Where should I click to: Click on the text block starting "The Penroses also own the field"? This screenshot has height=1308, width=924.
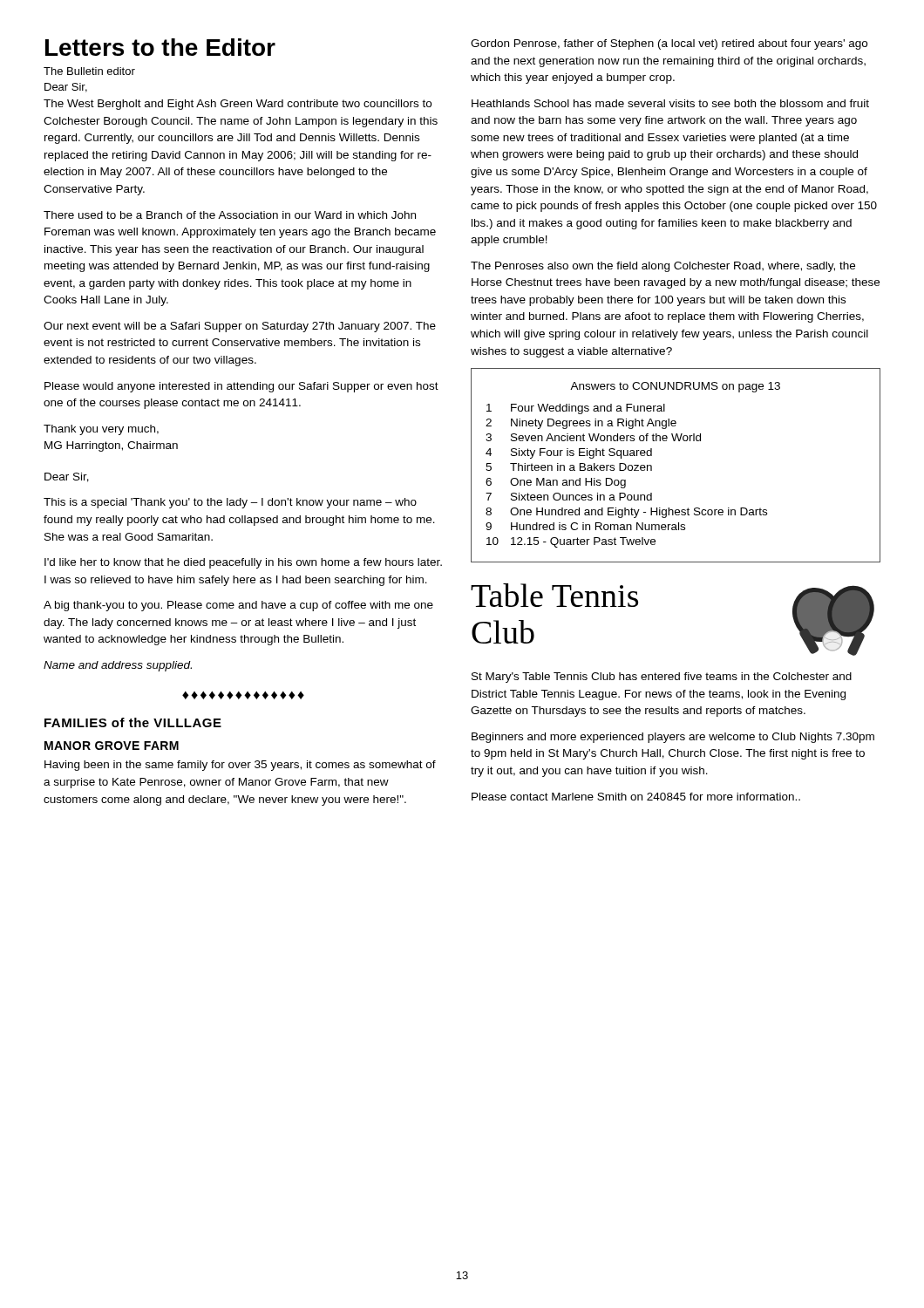(x=676, y=308)
